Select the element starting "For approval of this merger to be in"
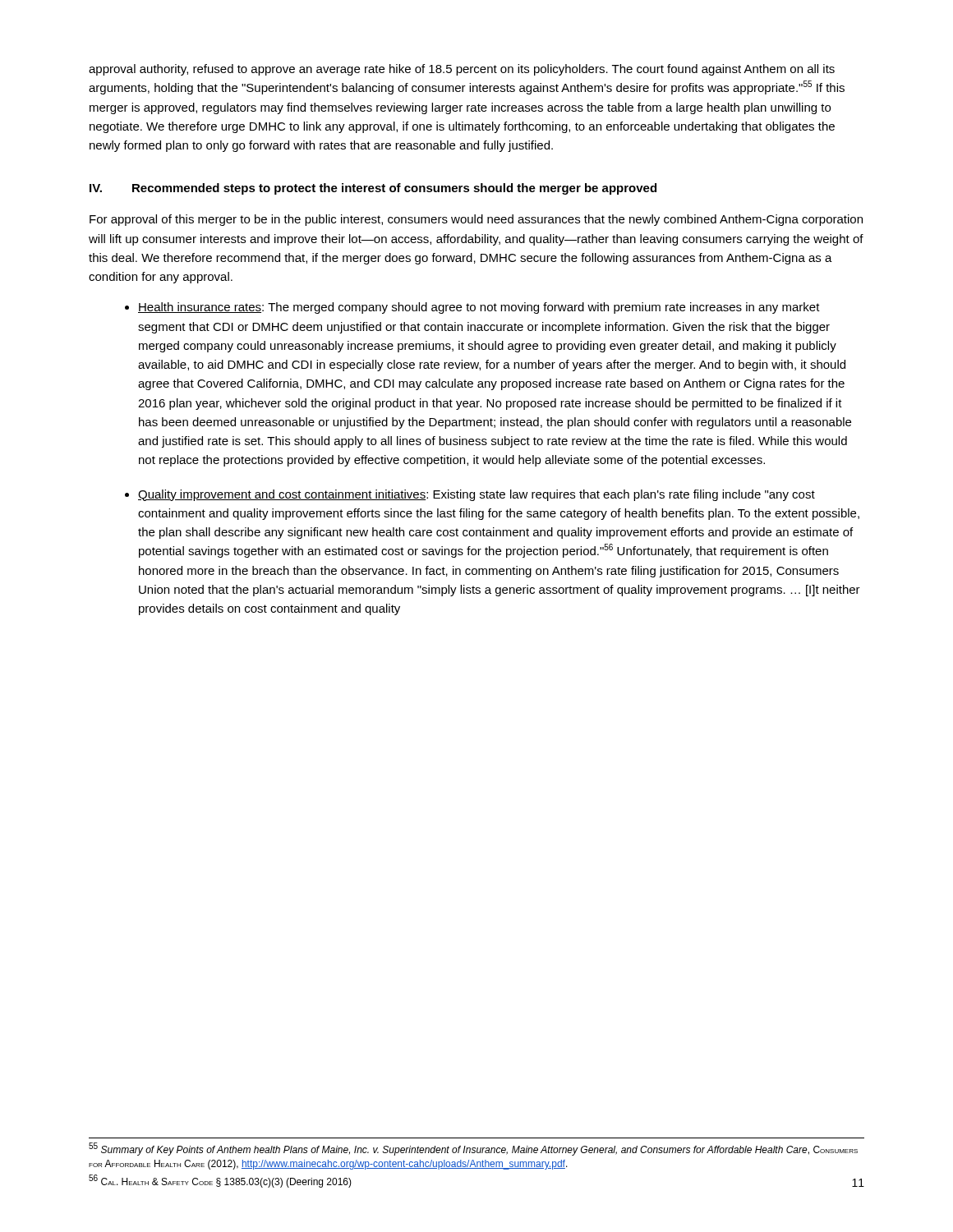The width and height of the screenshot is (953, 1232). [476, 248]
